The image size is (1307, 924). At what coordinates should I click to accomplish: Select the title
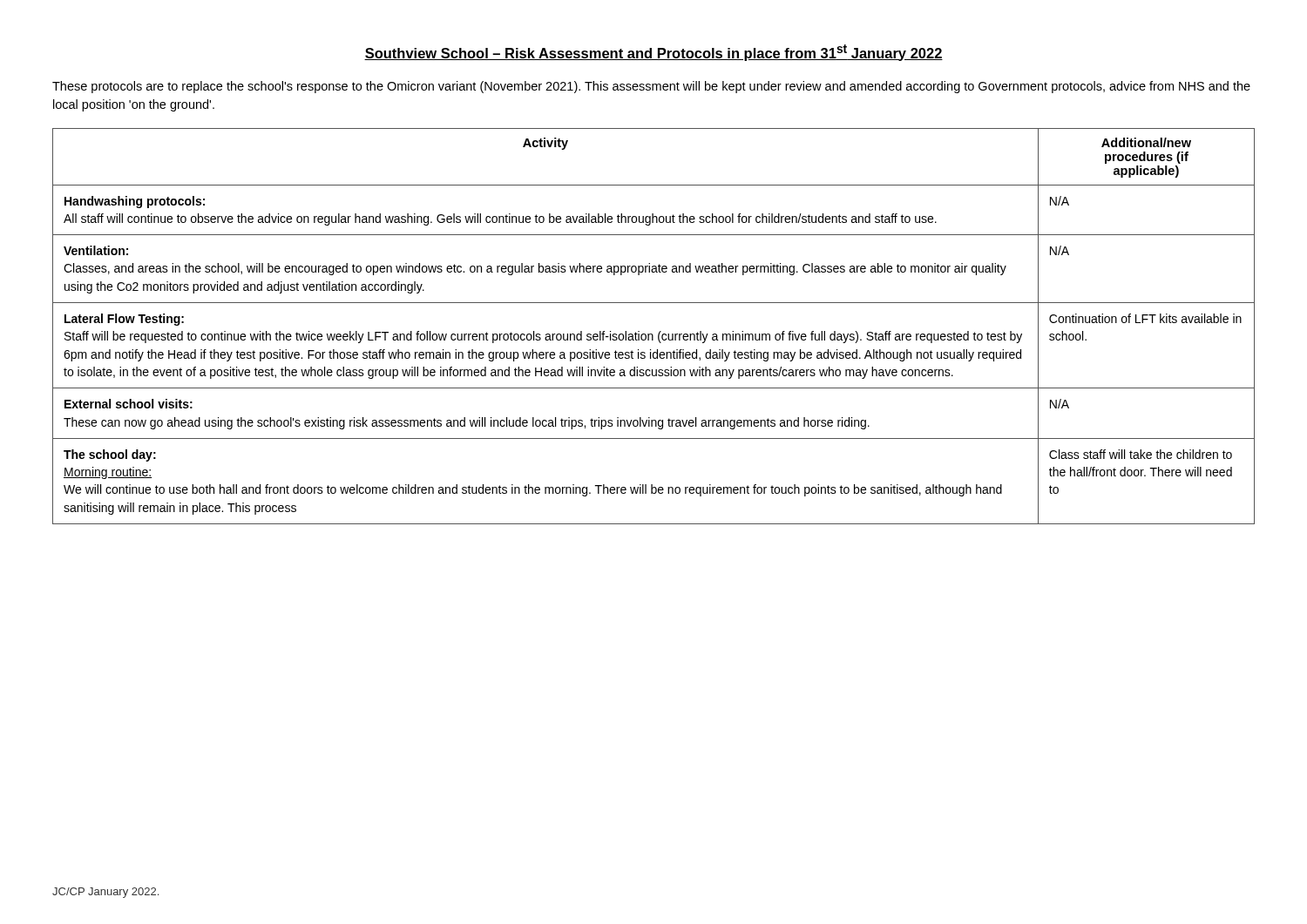pos(654,51)
